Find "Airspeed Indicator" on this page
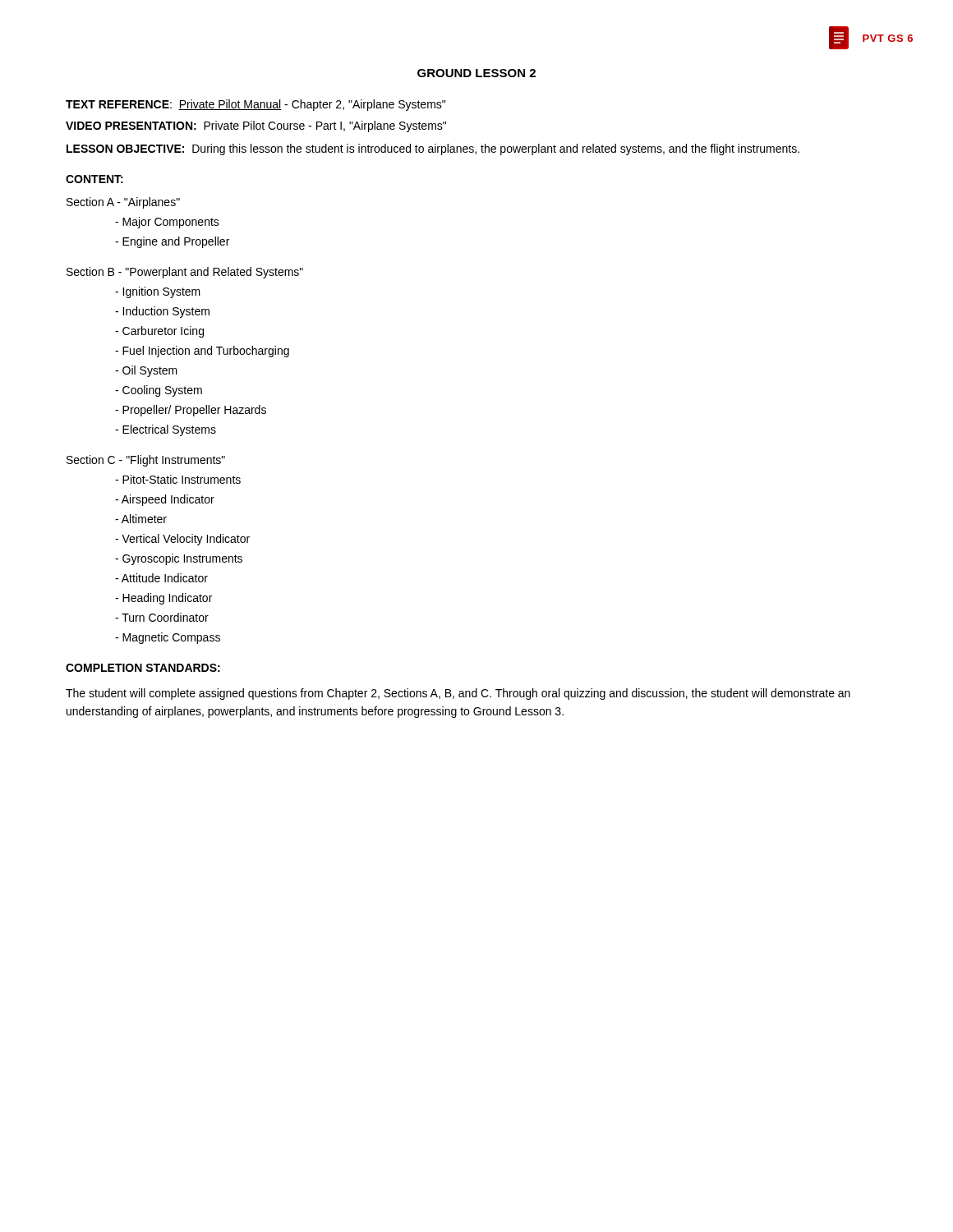953x1232 pixels. click(165, 499)
